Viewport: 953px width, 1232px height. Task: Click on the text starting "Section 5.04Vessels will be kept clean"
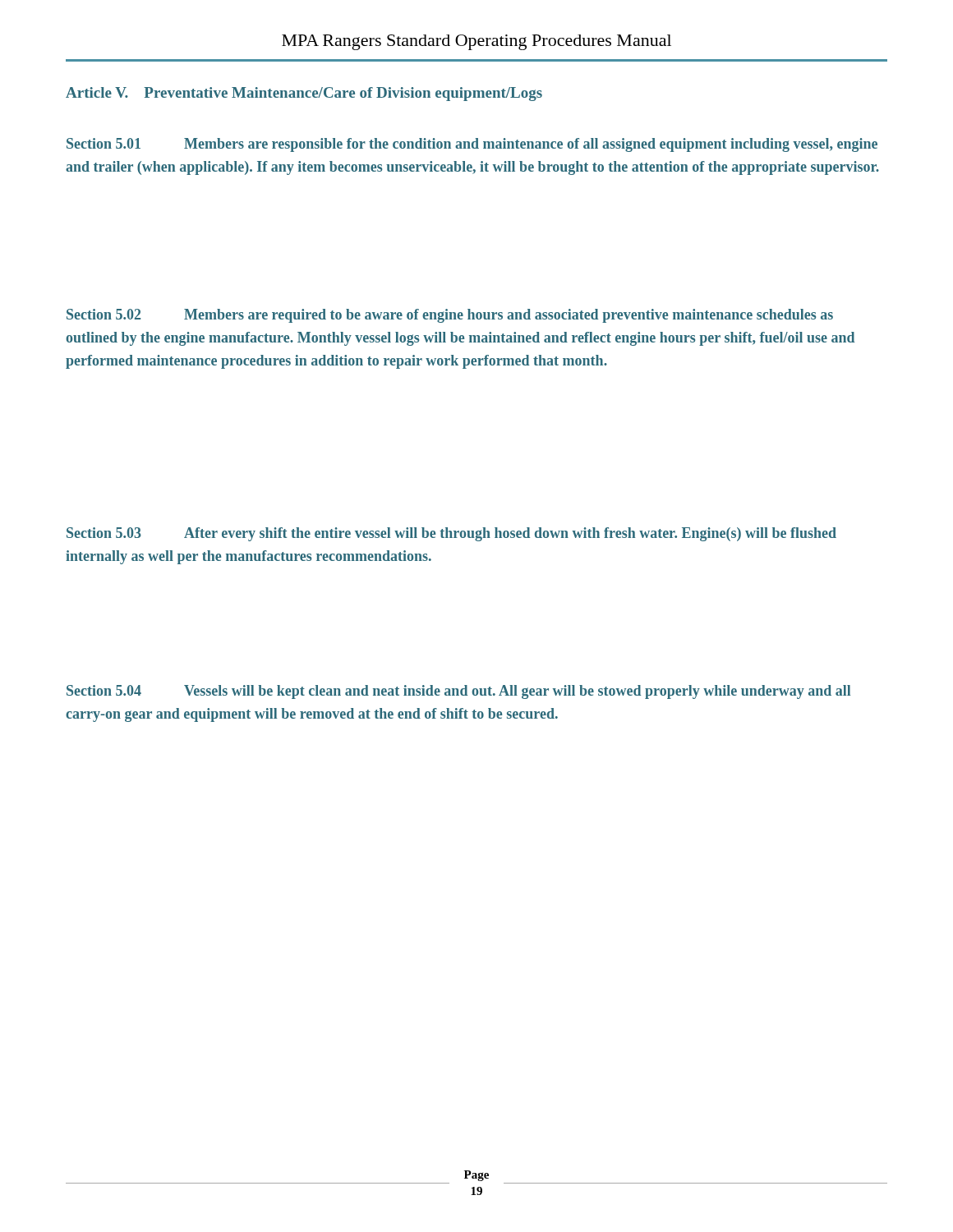click(x=458, y=702)
